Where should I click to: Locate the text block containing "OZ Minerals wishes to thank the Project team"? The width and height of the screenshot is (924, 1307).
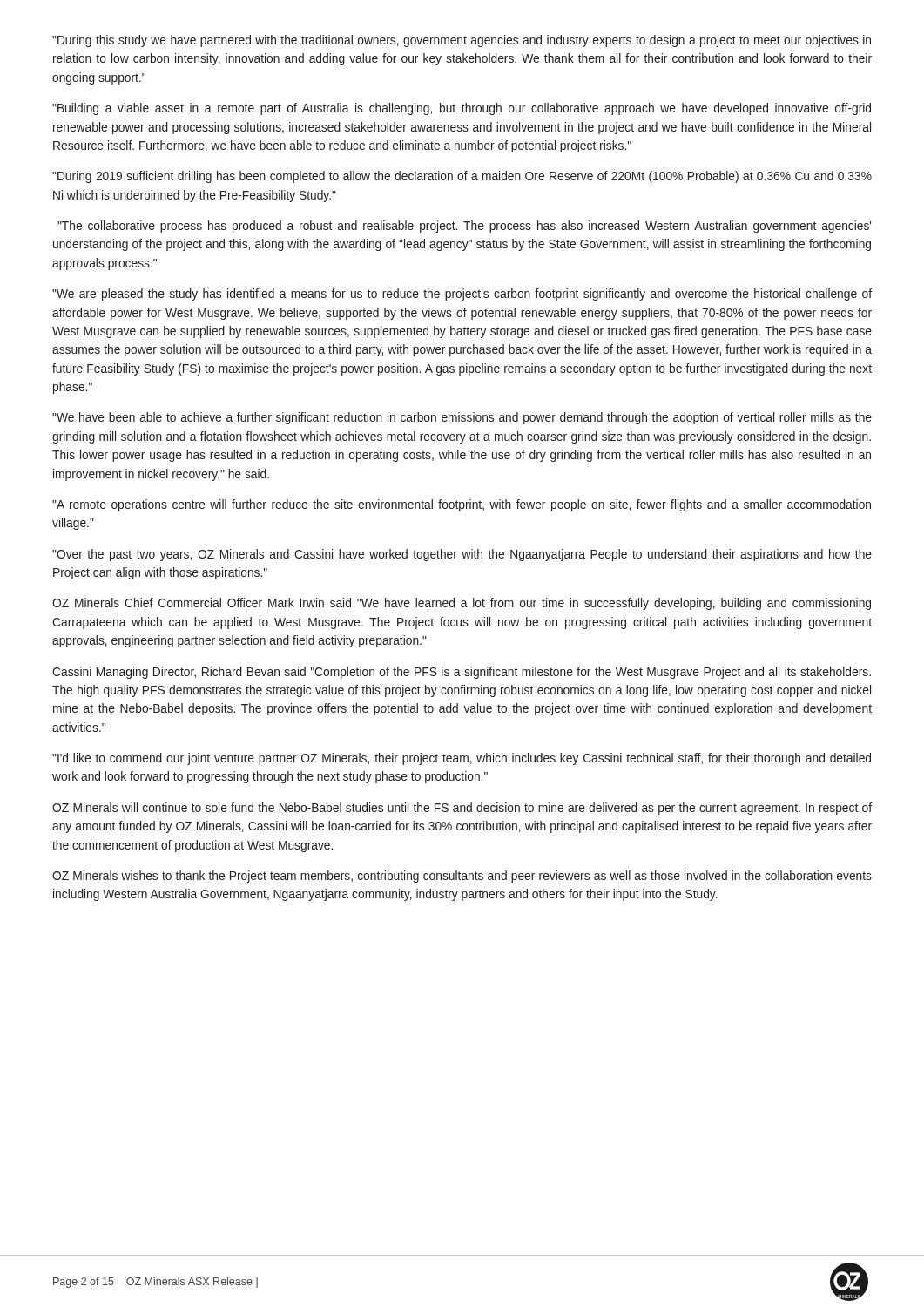462,885
